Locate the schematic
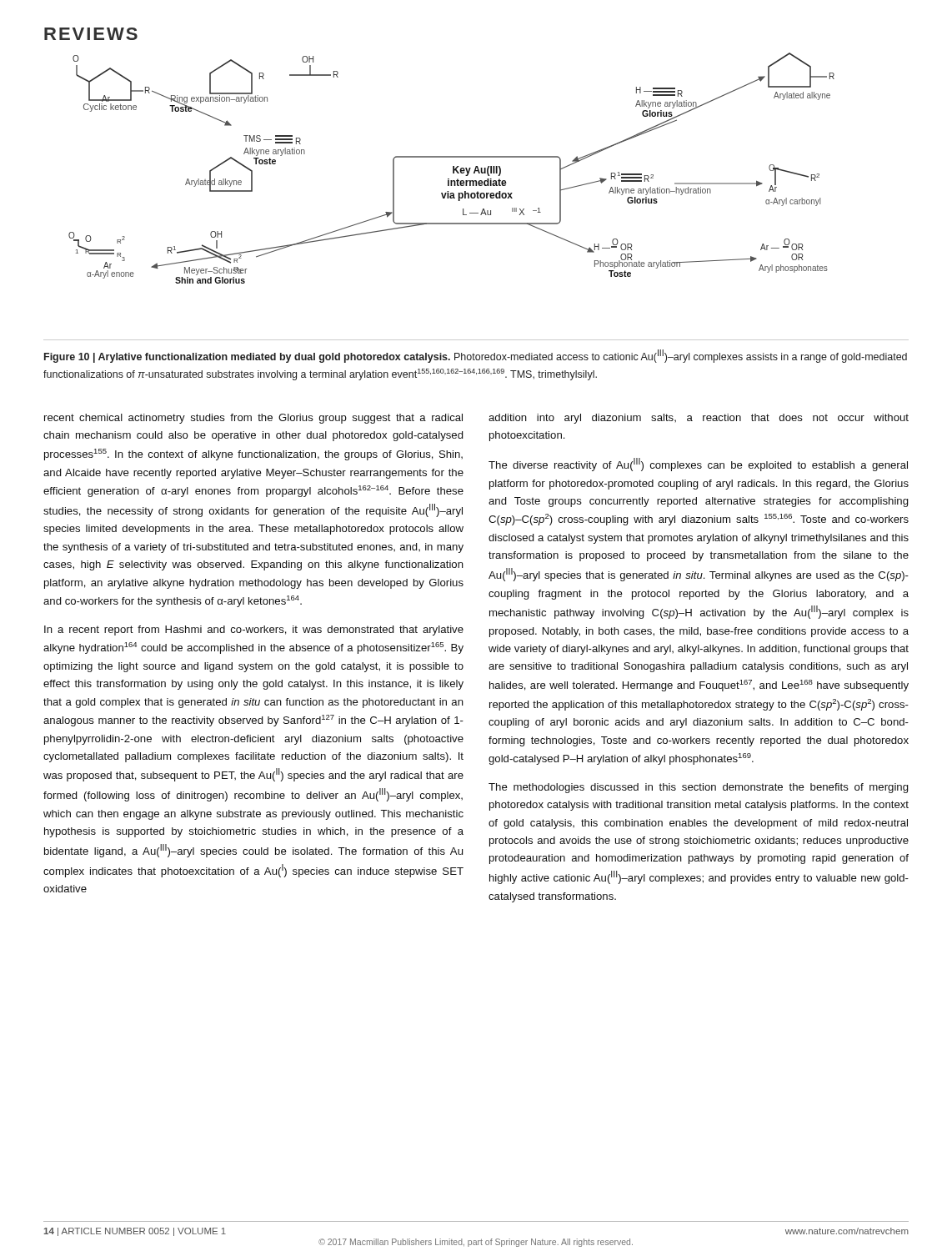Screen dimensions: 1251x952 tap(476, 192)
